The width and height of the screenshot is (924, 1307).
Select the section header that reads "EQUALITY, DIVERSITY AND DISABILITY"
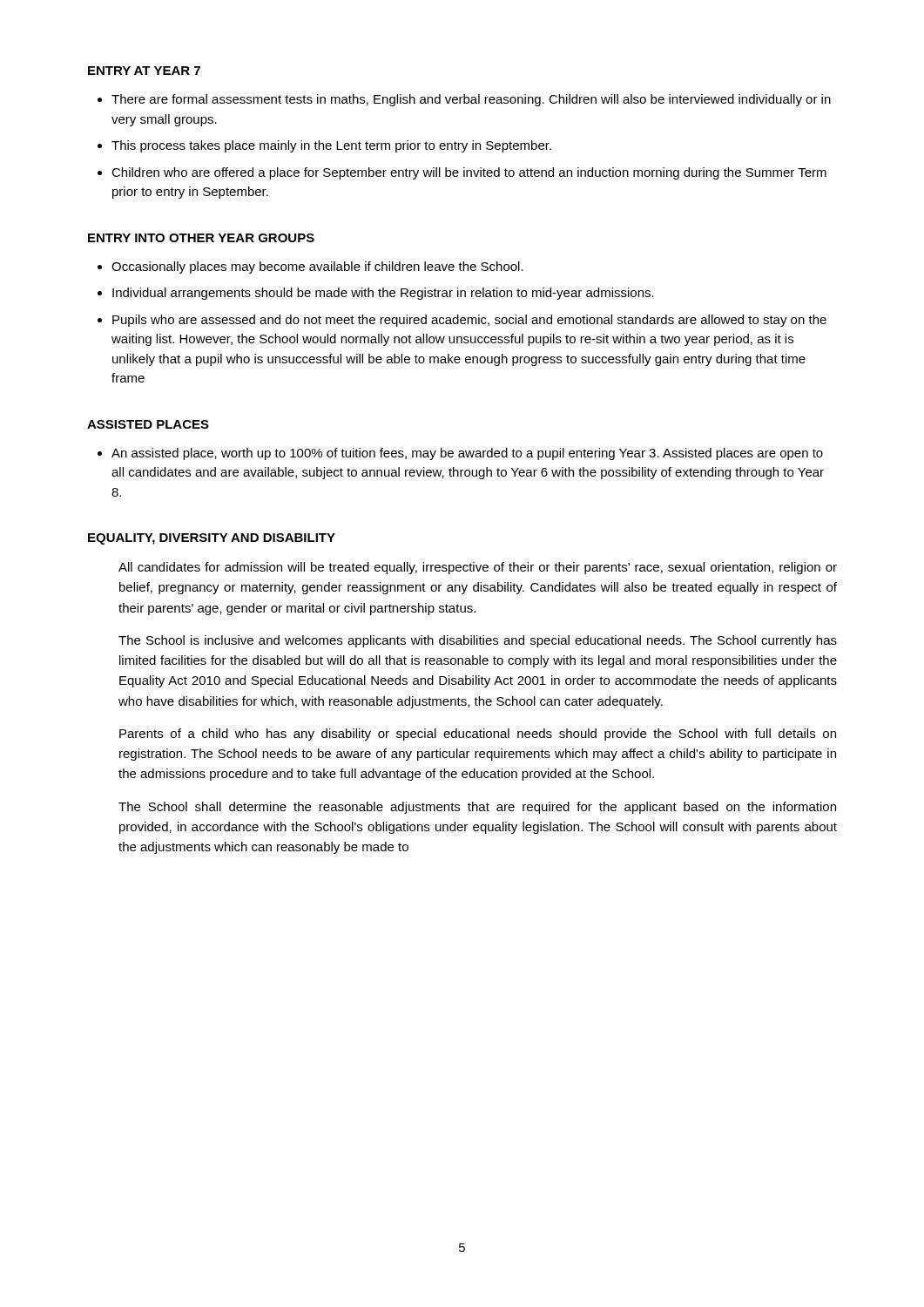point(211,537)
